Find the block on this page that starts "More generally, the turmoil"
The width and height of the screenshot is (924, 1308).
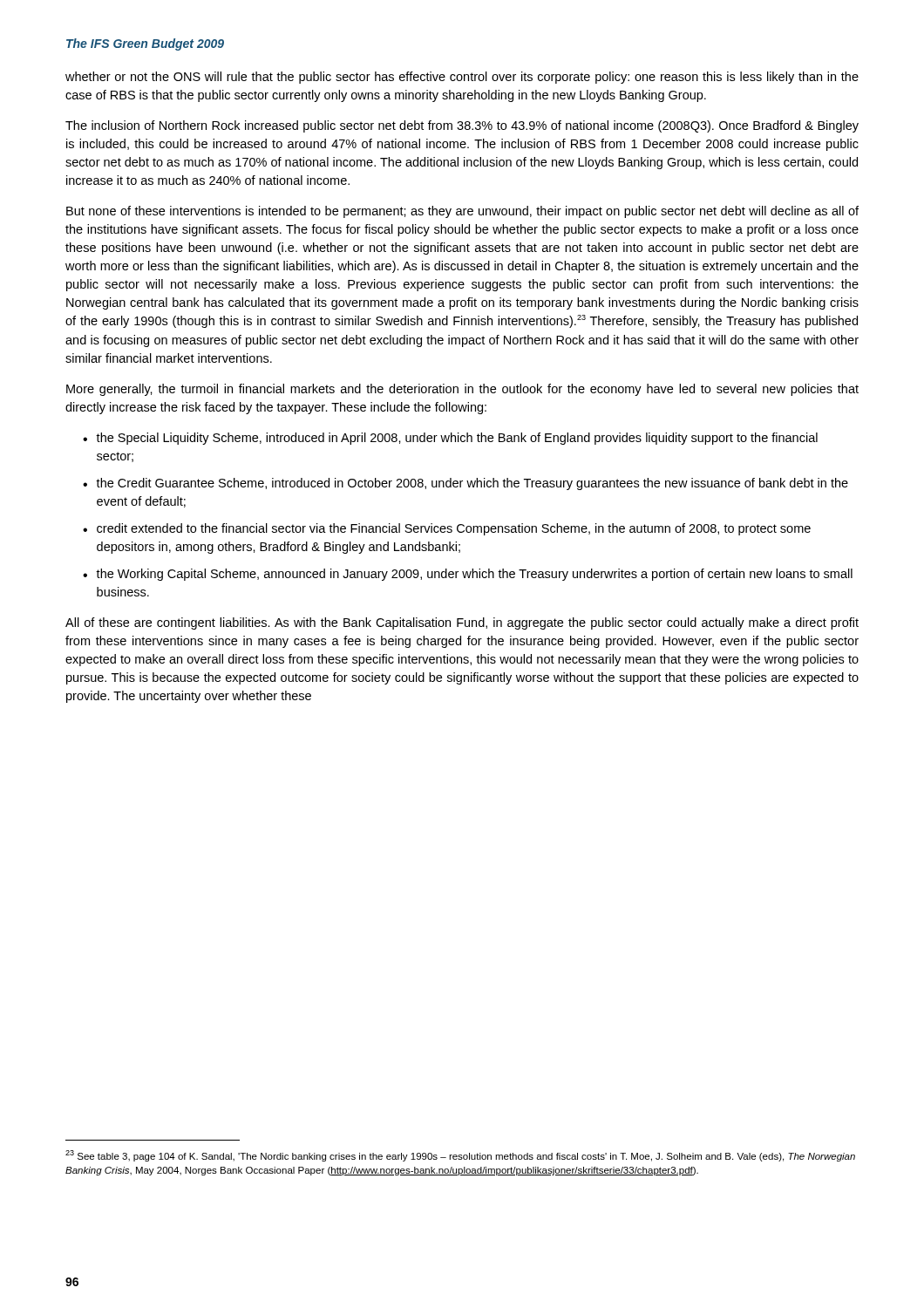462,398
